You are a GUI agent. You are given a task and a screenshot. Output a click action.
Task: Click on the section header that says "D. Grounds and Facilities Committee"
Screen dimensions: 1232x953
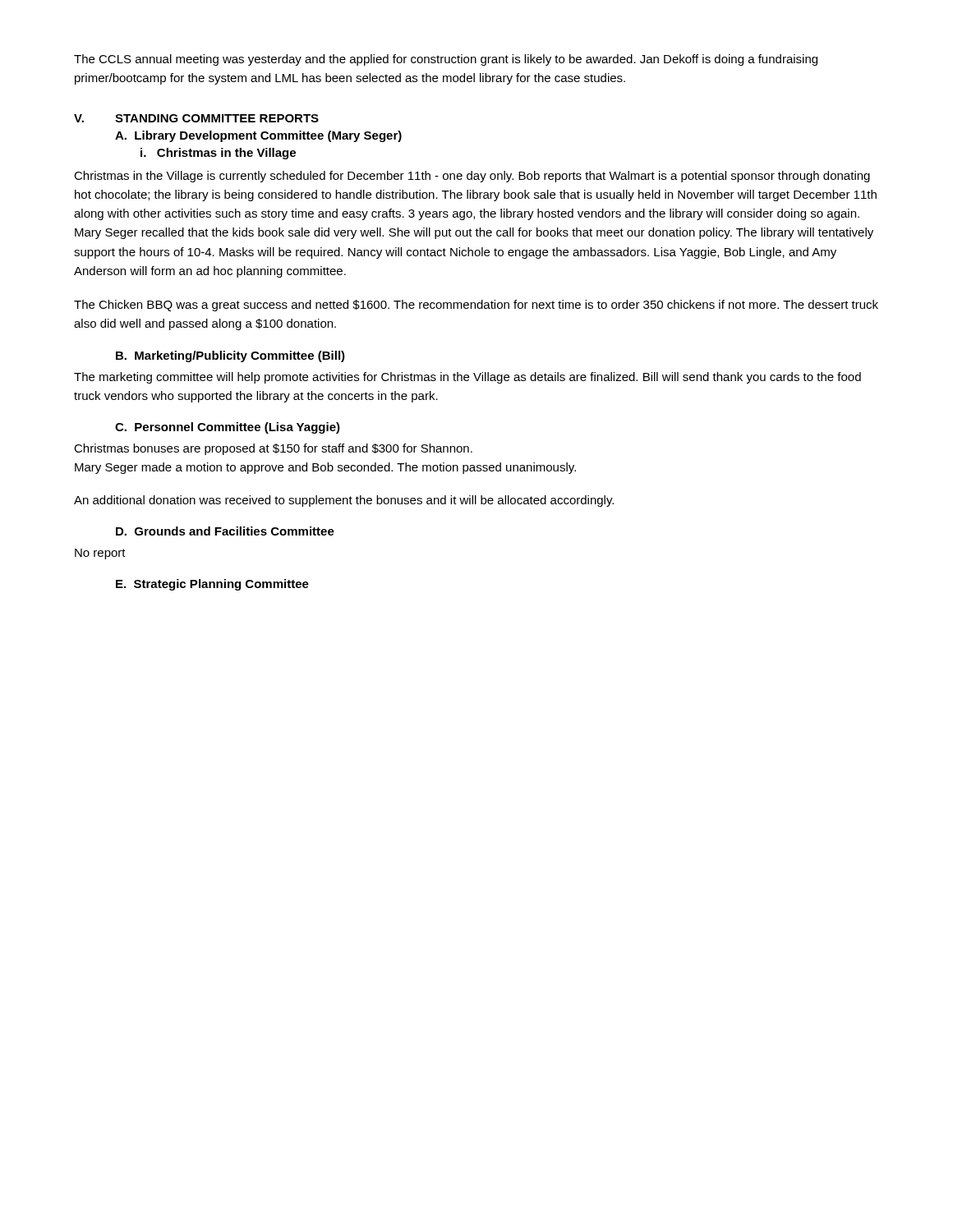[225, 531]
